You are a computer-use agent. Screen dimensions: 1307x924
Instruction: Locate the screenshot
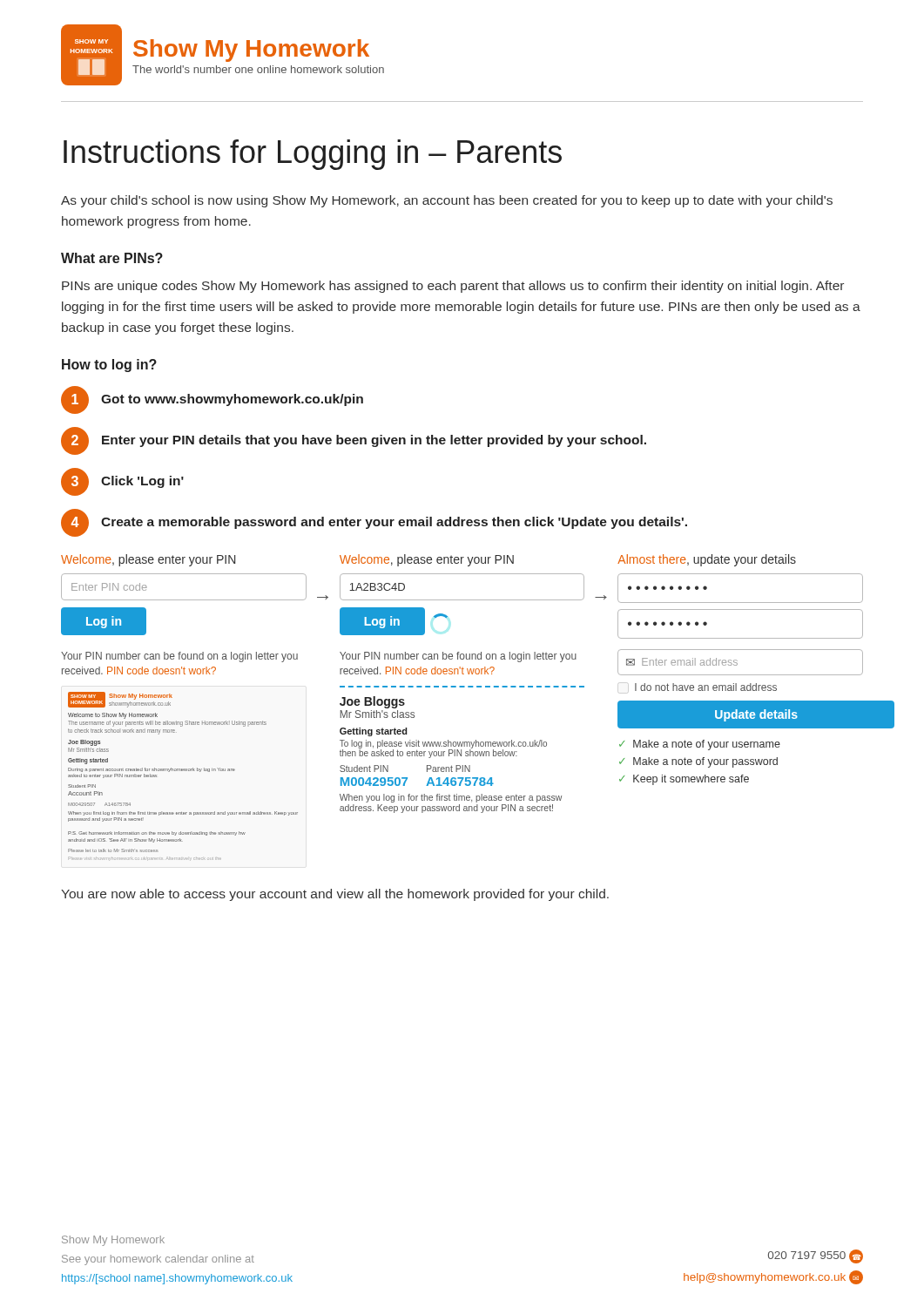[x=462, y=710]
